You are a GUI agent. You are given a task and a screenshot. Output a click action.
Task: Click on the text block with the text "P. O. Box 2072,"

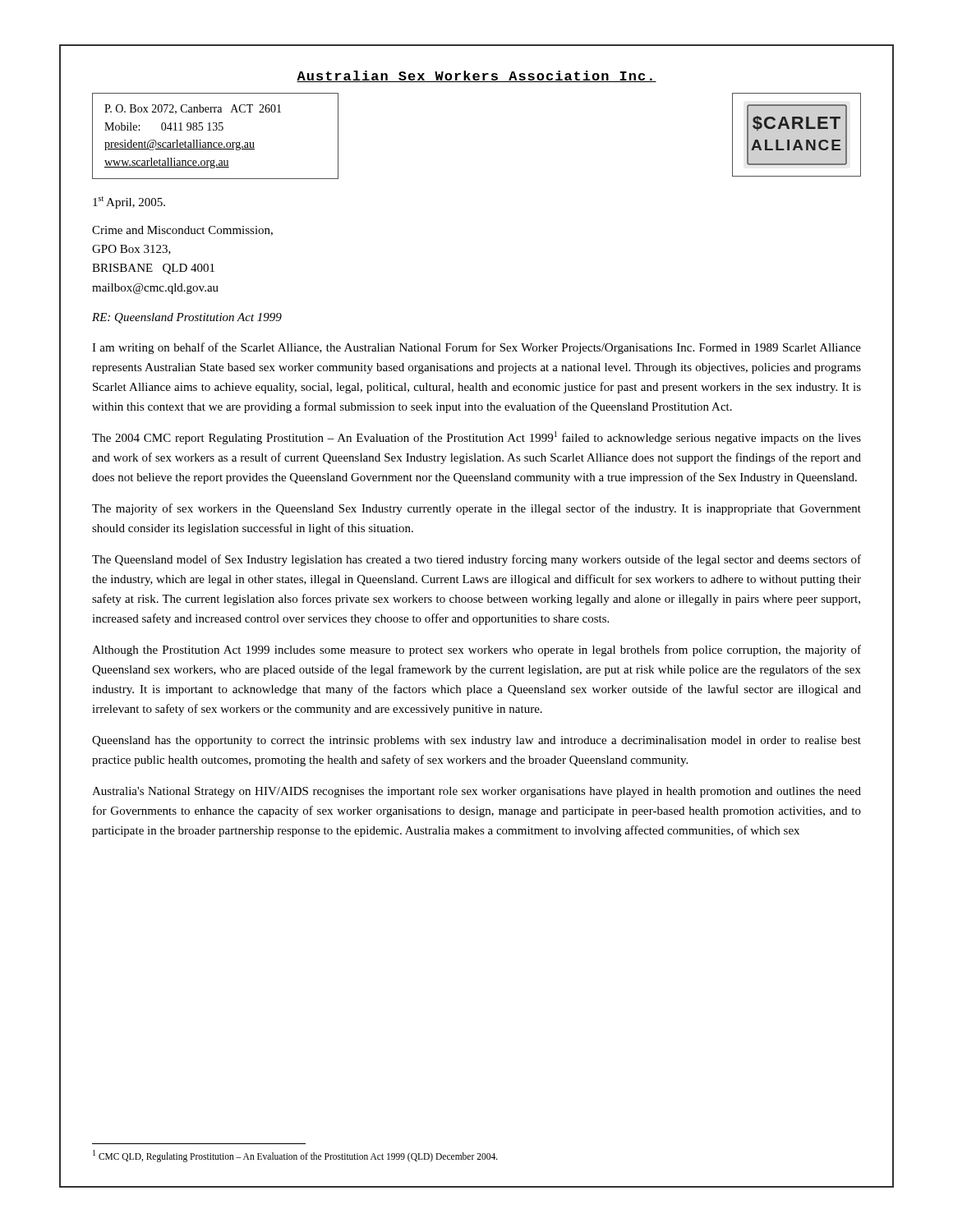(x=193, y=136)
